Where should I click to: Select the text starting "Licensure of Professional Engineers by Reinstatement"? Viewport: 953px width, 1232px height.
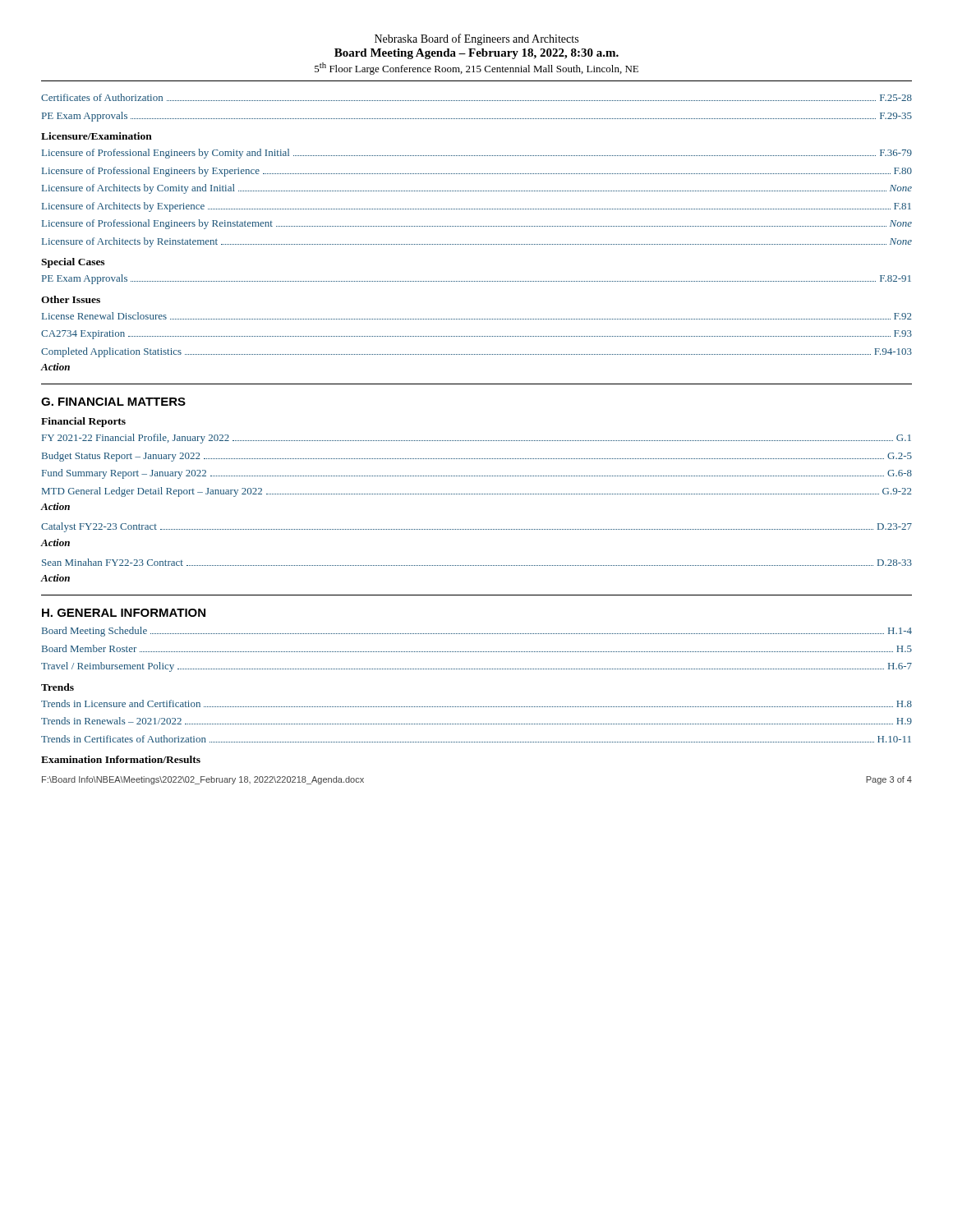pos(476,223)
